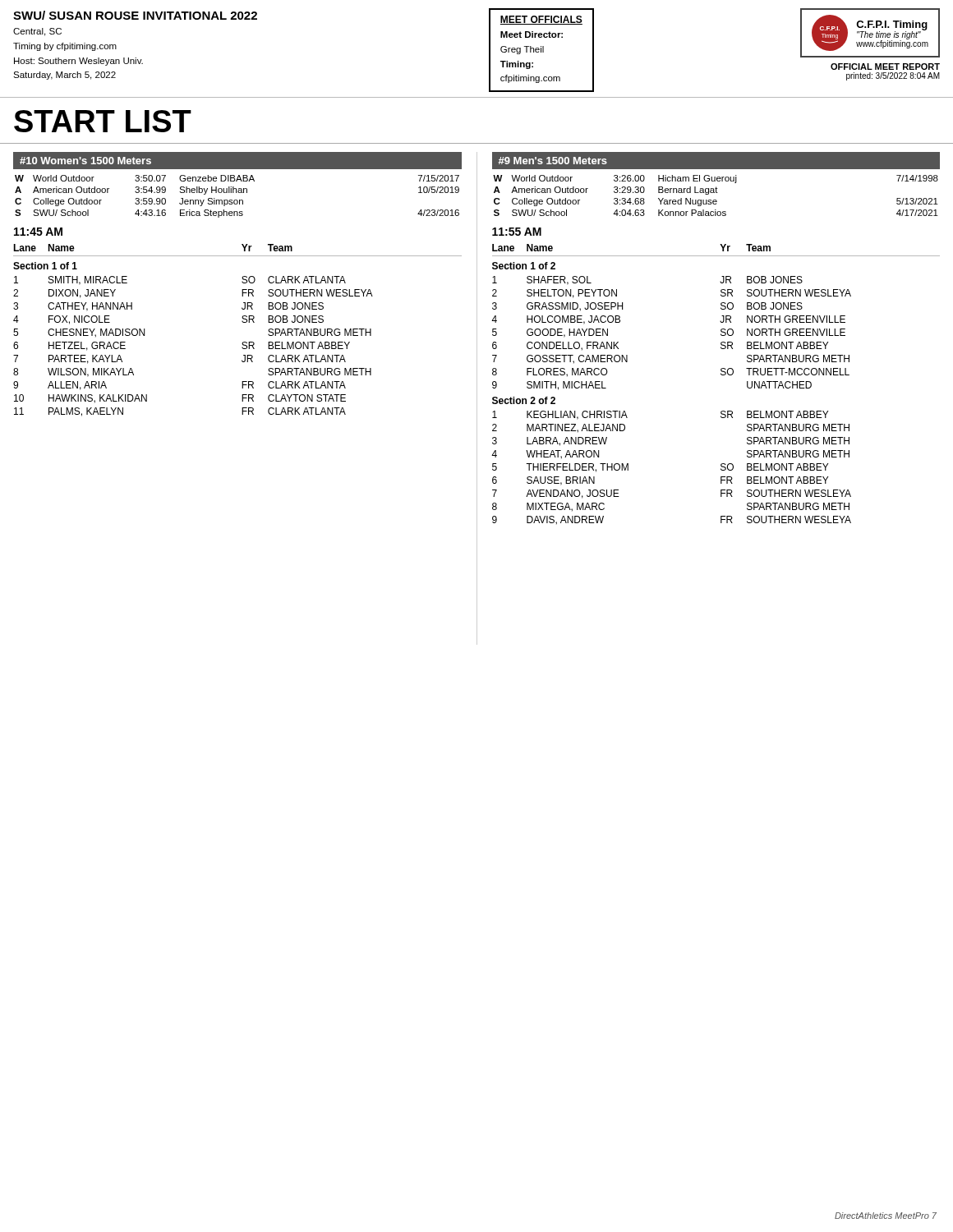Click on the list item that reads "2 SHELTON, PEYTON SR SOUTHERN WESLEYA"
The height and width of the screenshot is (1232, 953).
(716, 293)
